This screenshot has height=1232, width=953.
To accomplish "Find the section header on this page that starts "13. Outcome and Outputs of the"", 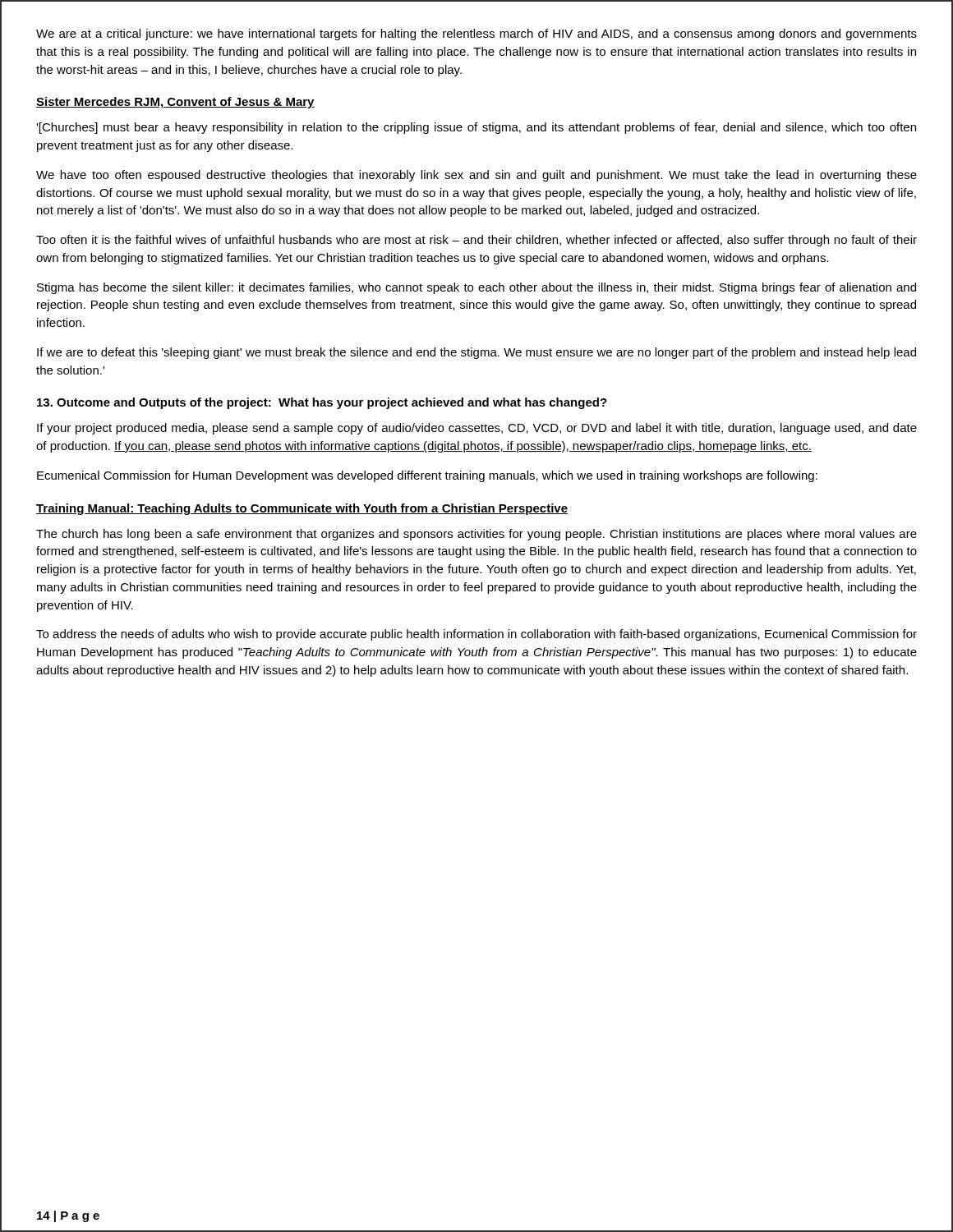I will (322, 402).
